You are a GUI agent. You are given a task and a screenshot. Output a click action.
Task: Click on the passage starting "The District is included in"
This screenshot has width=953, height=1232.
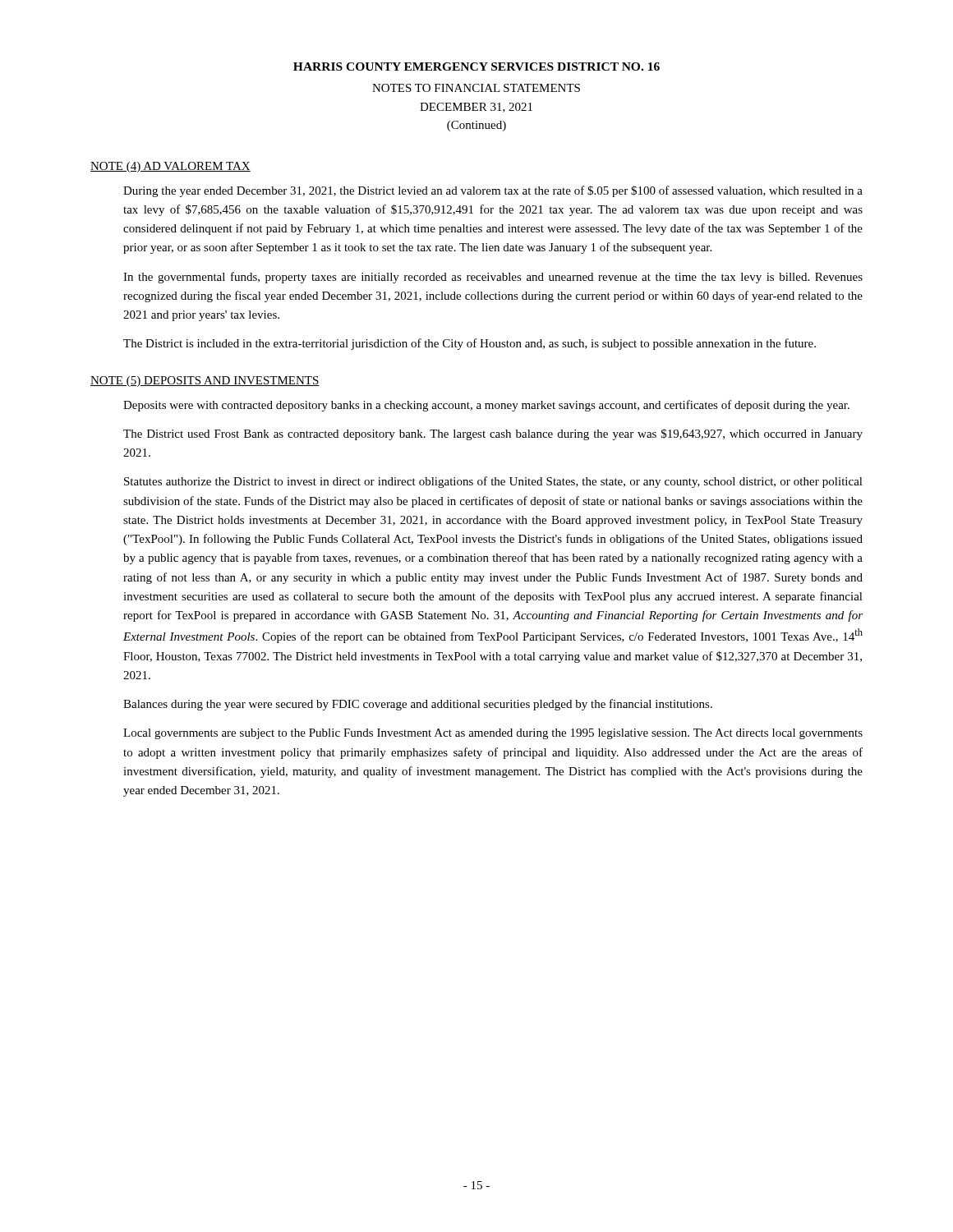[x=470, y=344]
